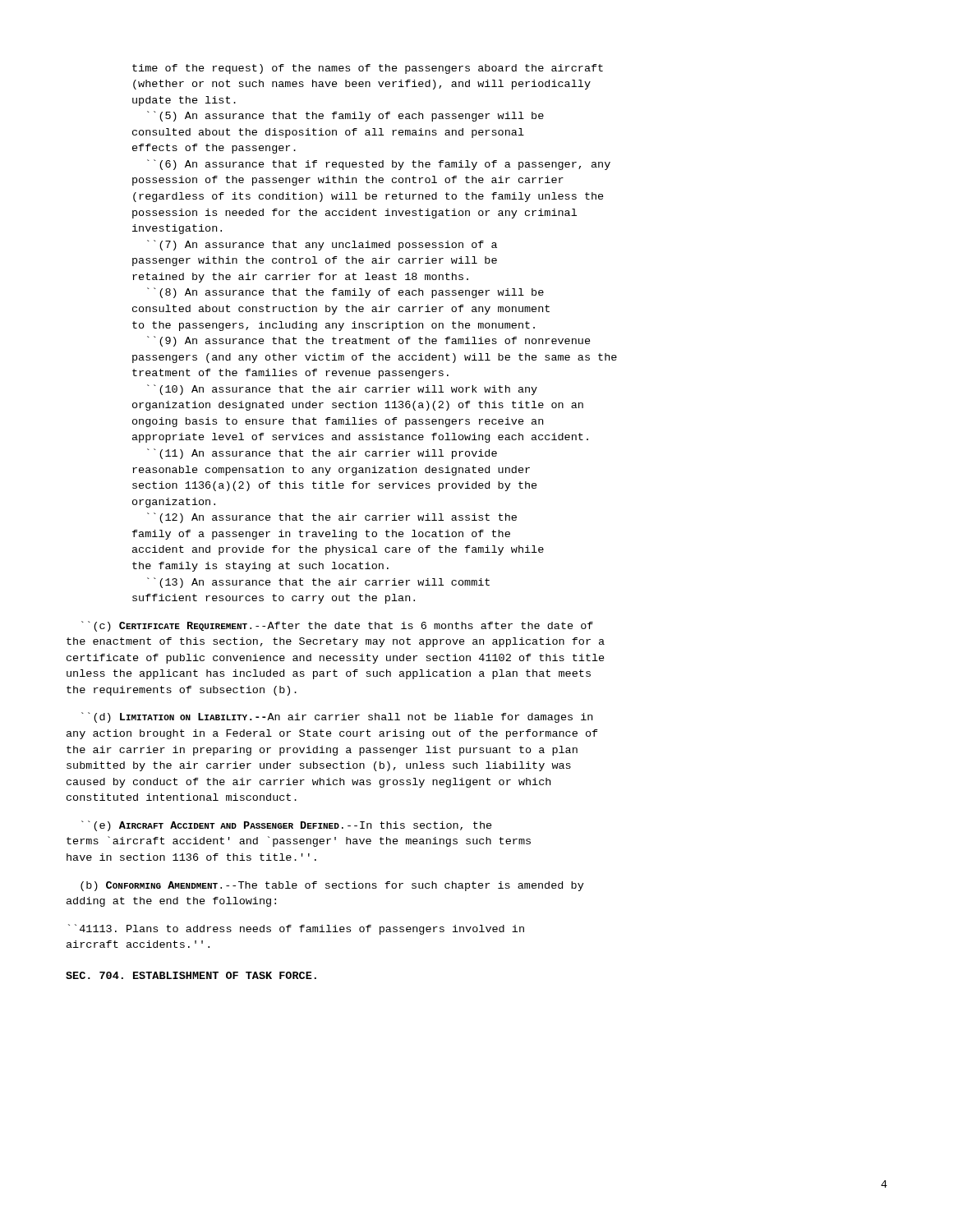Click the passage that begins "``(d) LIMITATION ON LIABILITY.--An air"

476,758
